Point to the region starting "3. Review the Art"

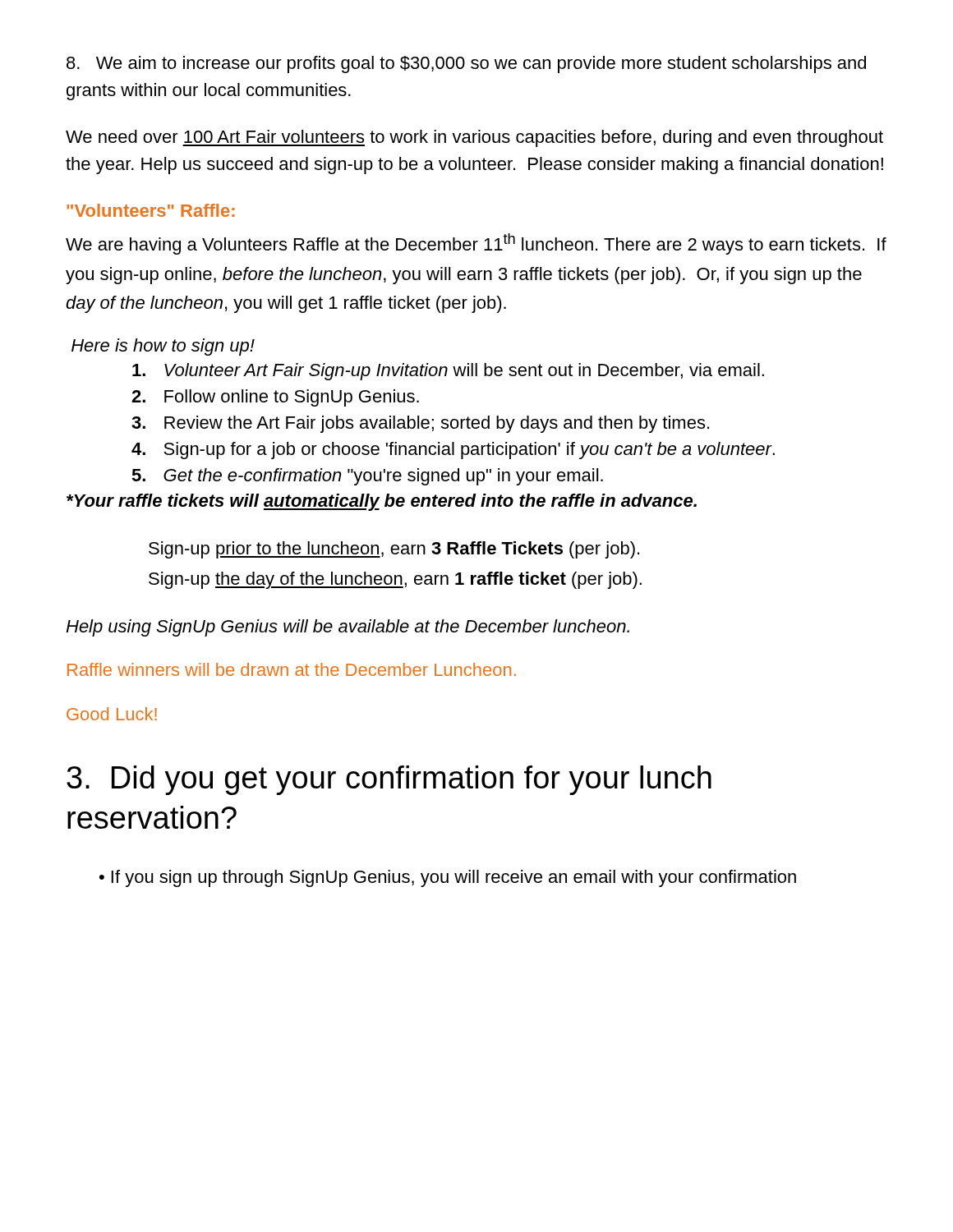(421, 423)
